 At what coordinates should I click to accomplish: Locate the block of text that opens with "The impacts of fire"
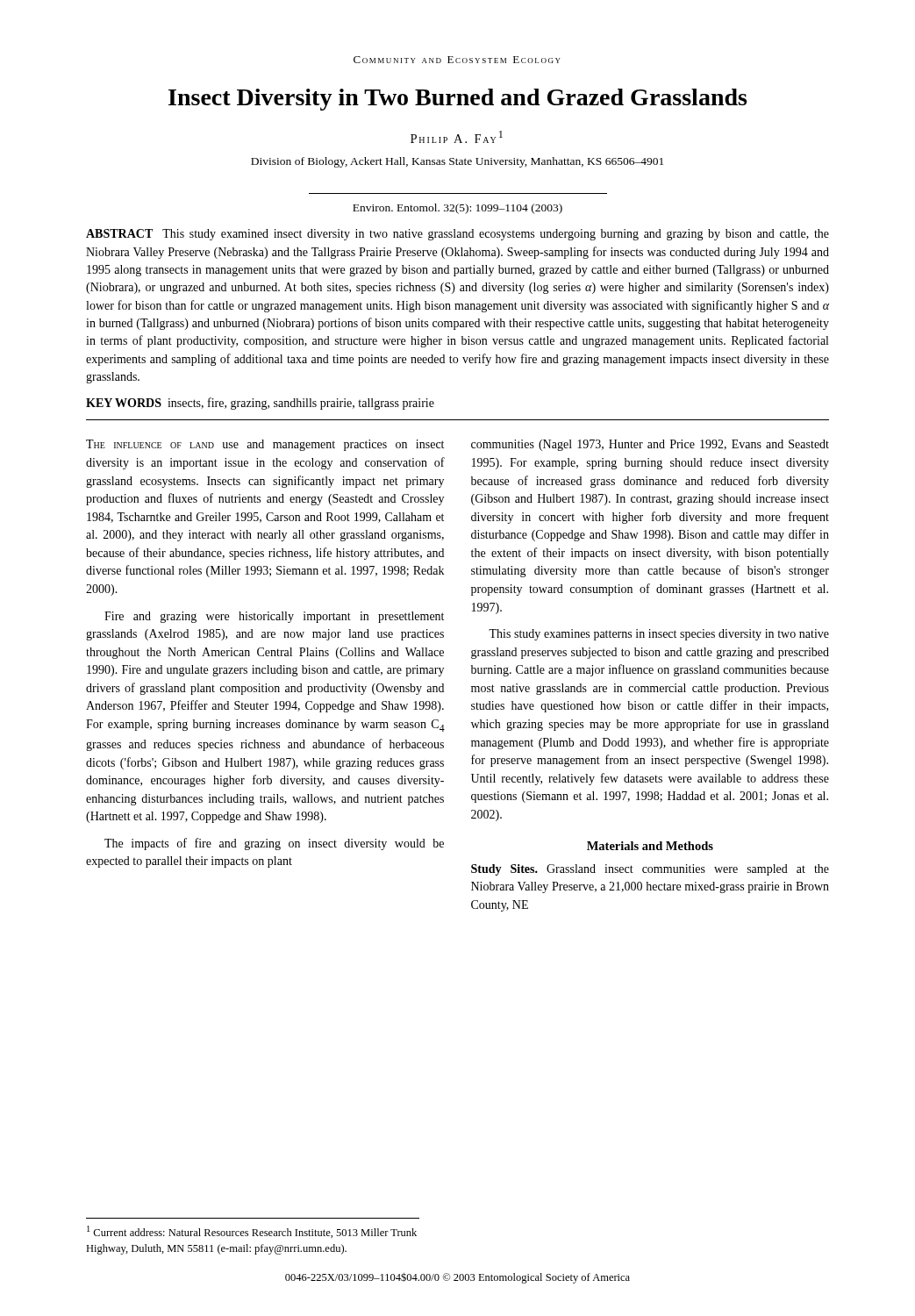pyautogui.click(x=265, y=853)
